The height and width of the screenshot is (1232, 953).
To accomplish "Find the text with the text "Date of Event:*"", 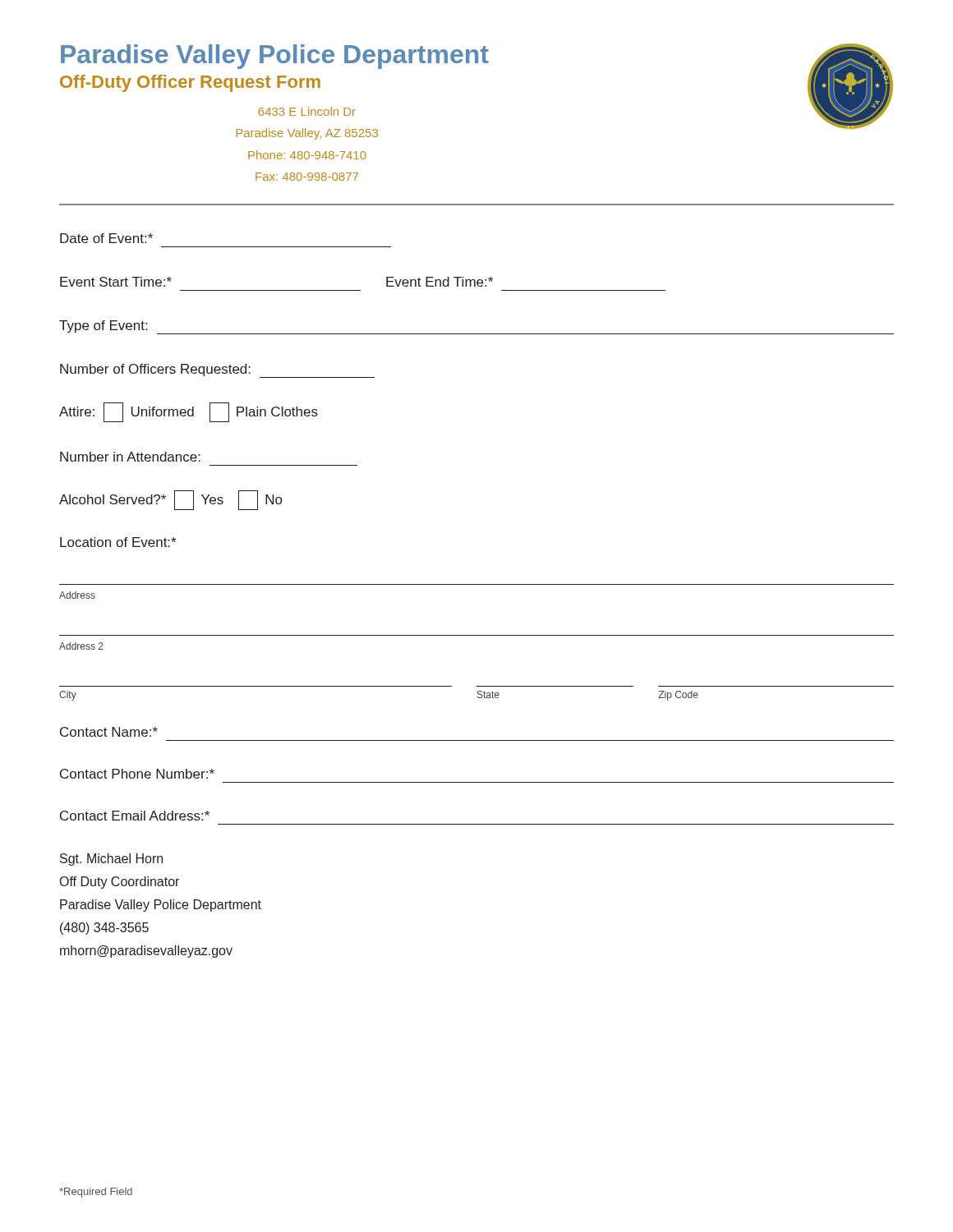I will pos(225,238).
